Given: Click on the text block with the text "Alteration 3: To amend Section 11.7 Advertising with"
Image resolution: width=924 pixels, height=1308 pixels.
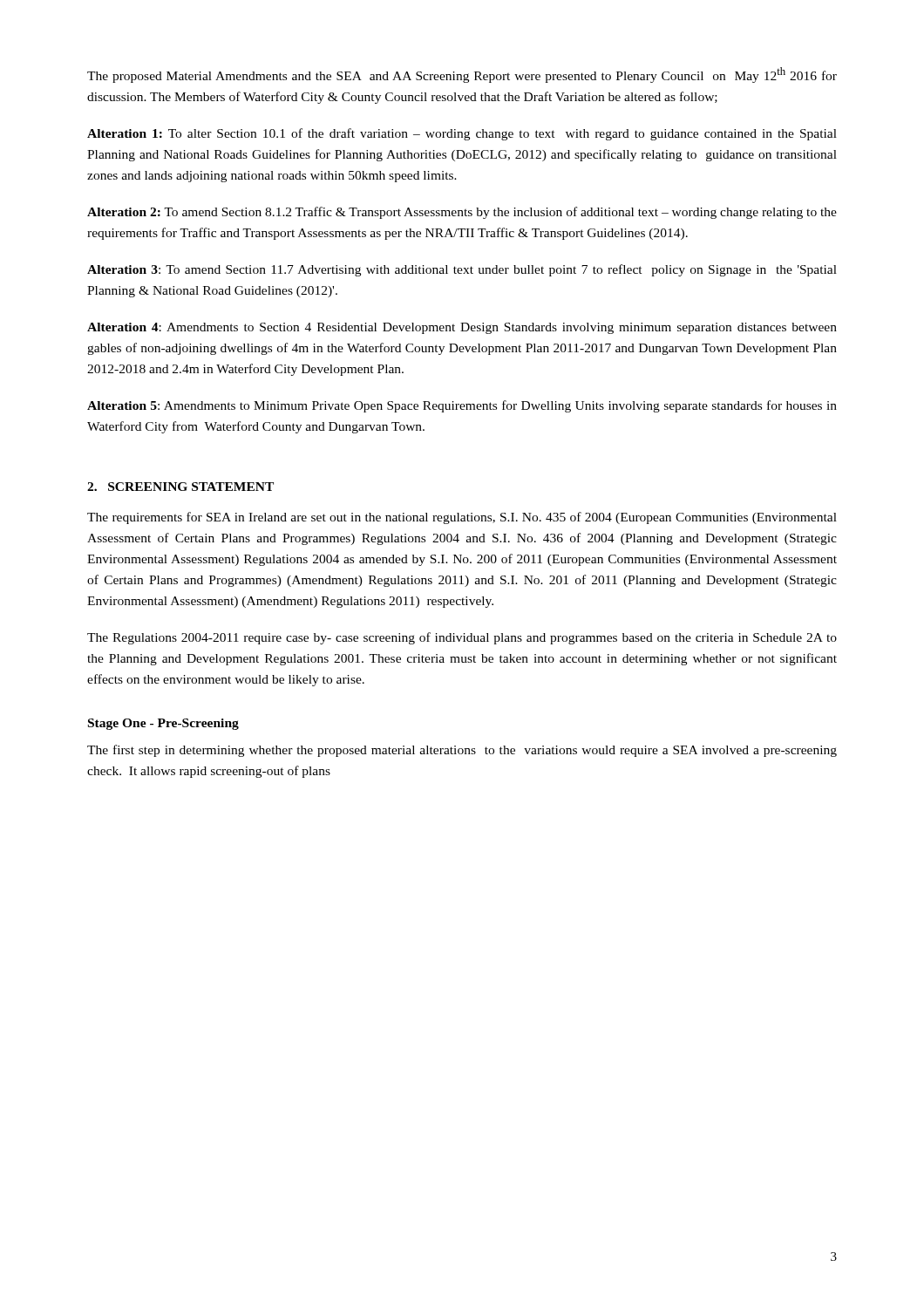Looking at the screenshot, I should point(462,280).
